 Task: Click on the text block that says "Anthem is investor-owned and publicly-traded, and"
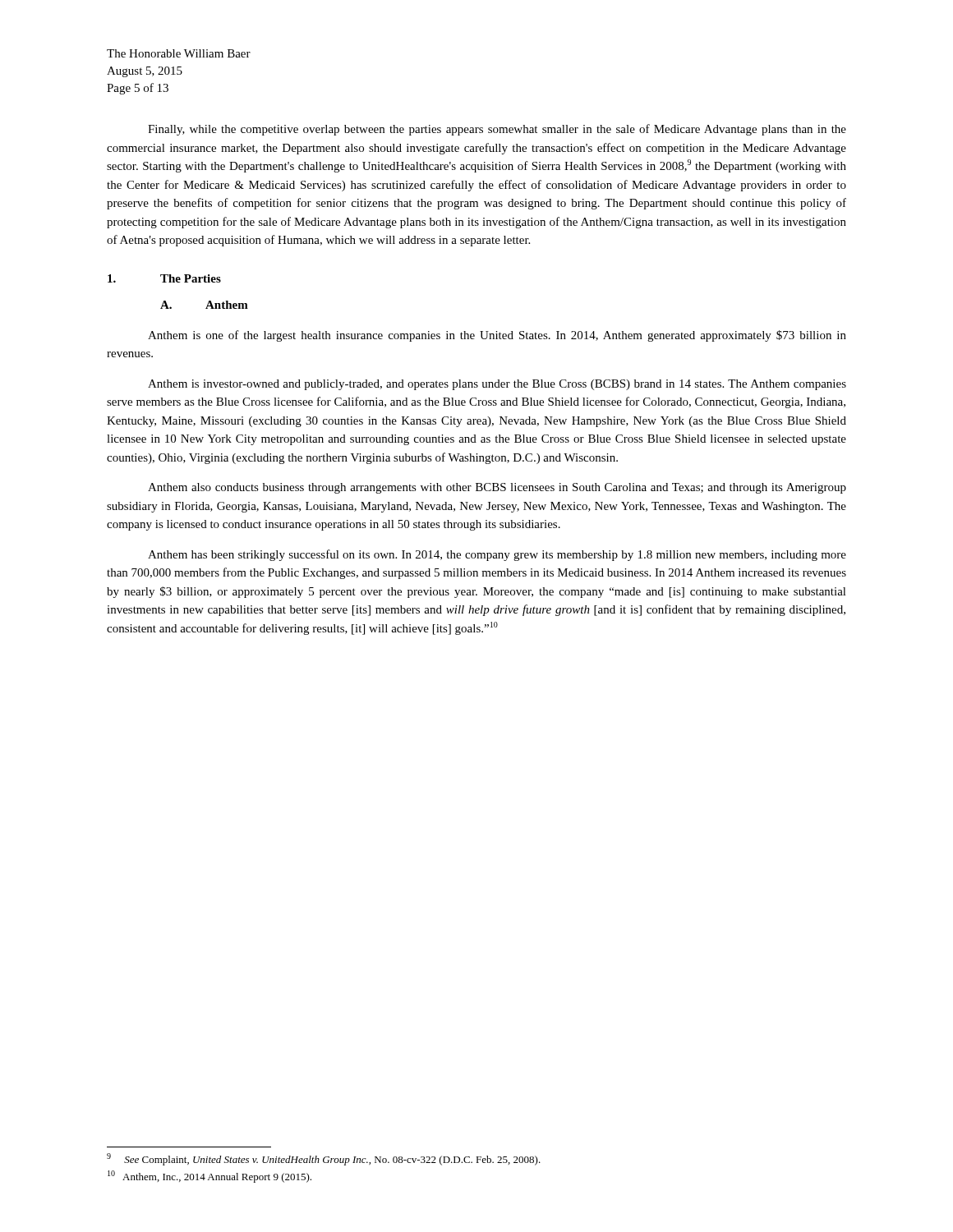tap(476, 420)
